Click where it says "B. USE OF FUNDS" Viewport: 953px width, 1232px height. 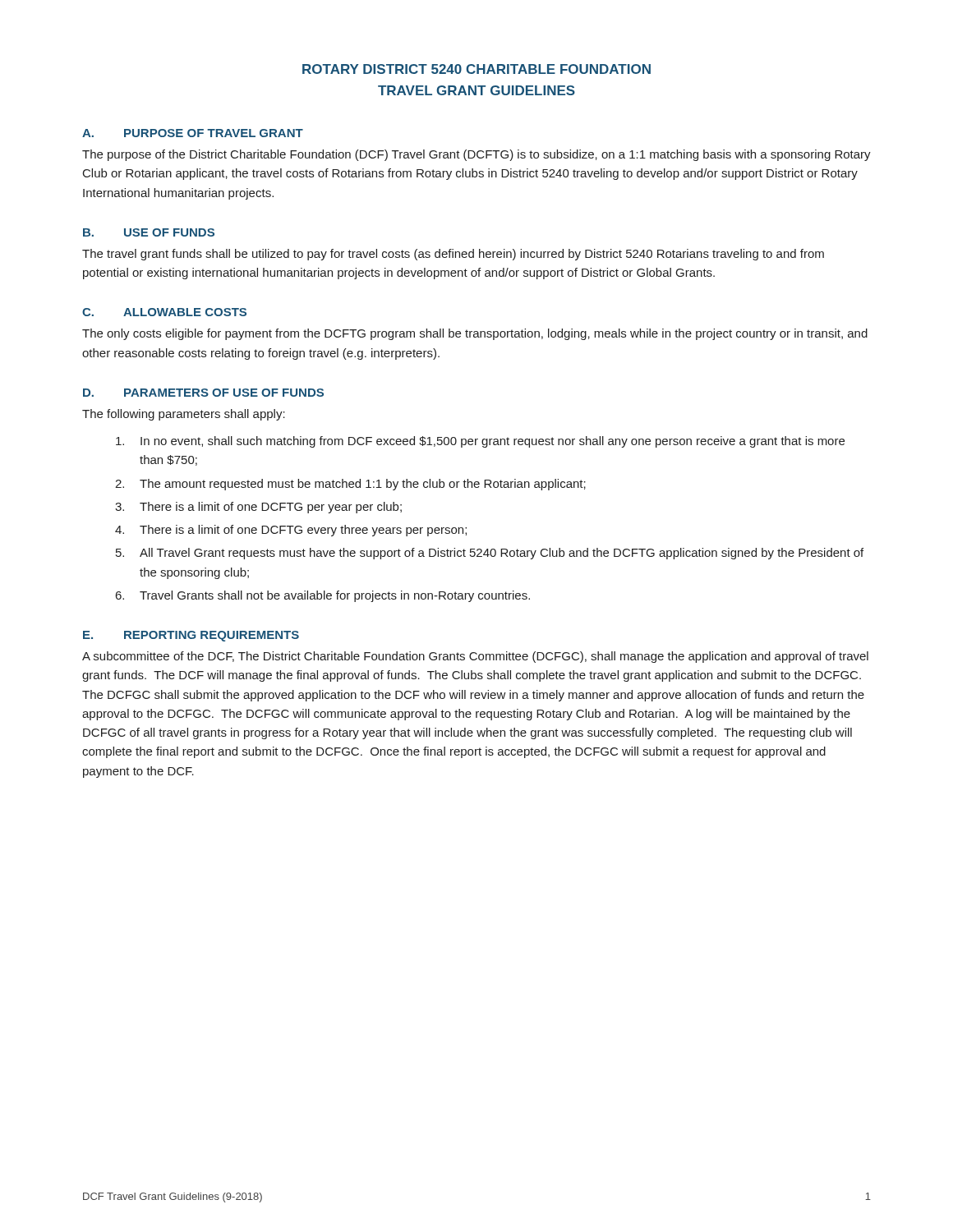tap(149, 232)
